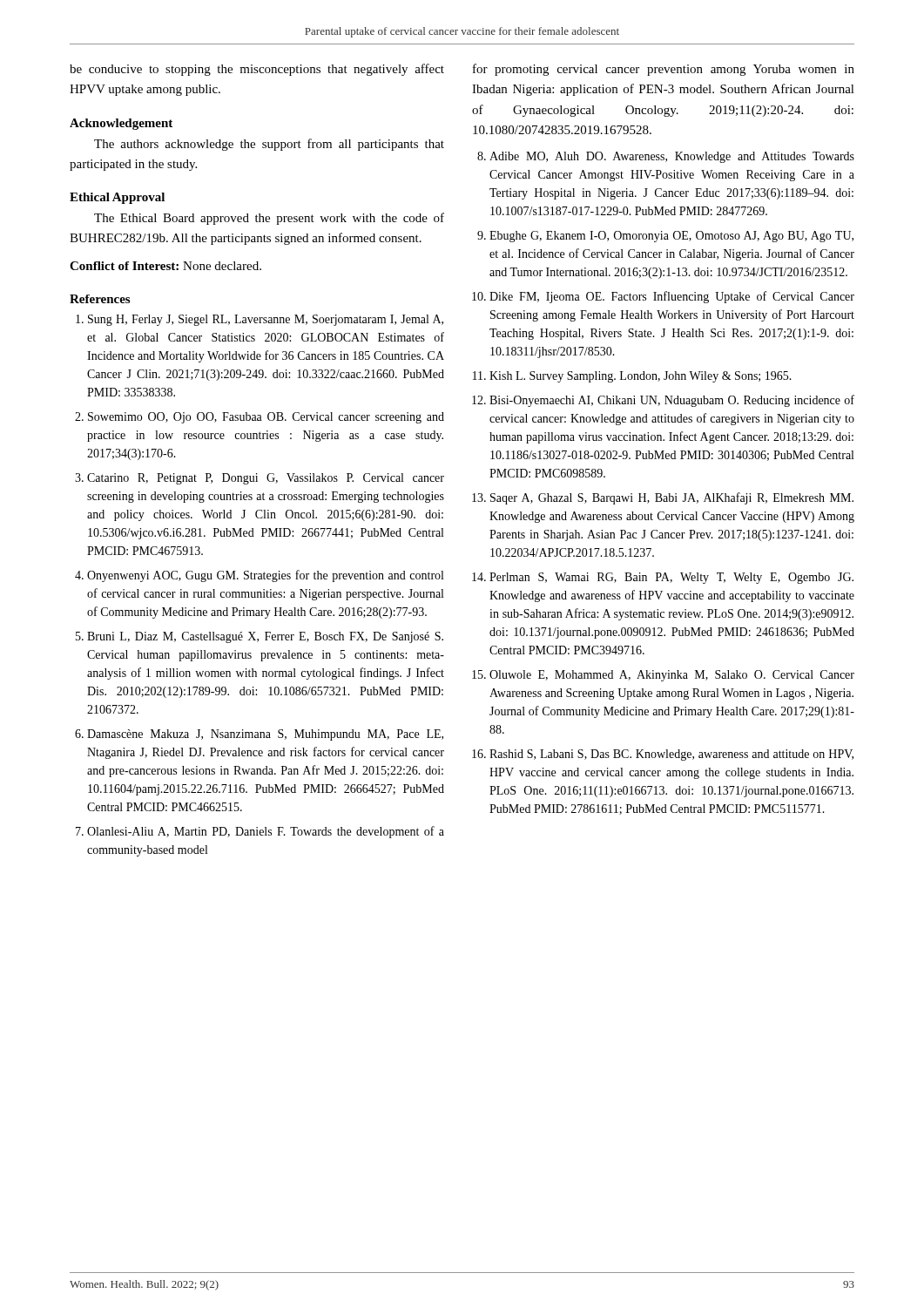The height and width of the screenshot is (1307, 924).
Task: Navigate to the block starting "Kish L. Survey Sampling. London, John"
Action: click(x=641, y=376)
